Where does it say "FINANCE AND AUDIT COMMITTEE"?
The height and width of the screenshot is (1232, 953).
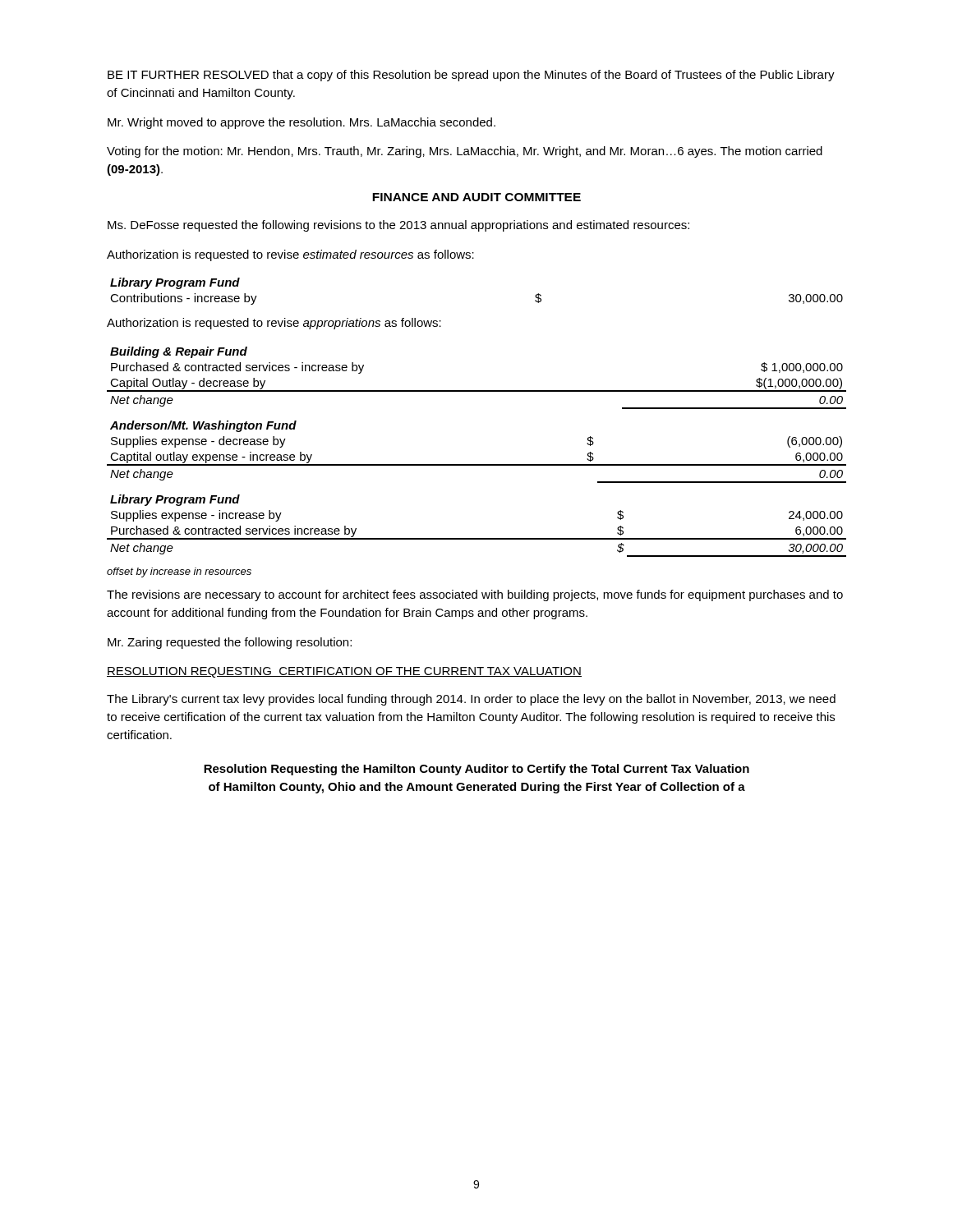pos(476,197)
